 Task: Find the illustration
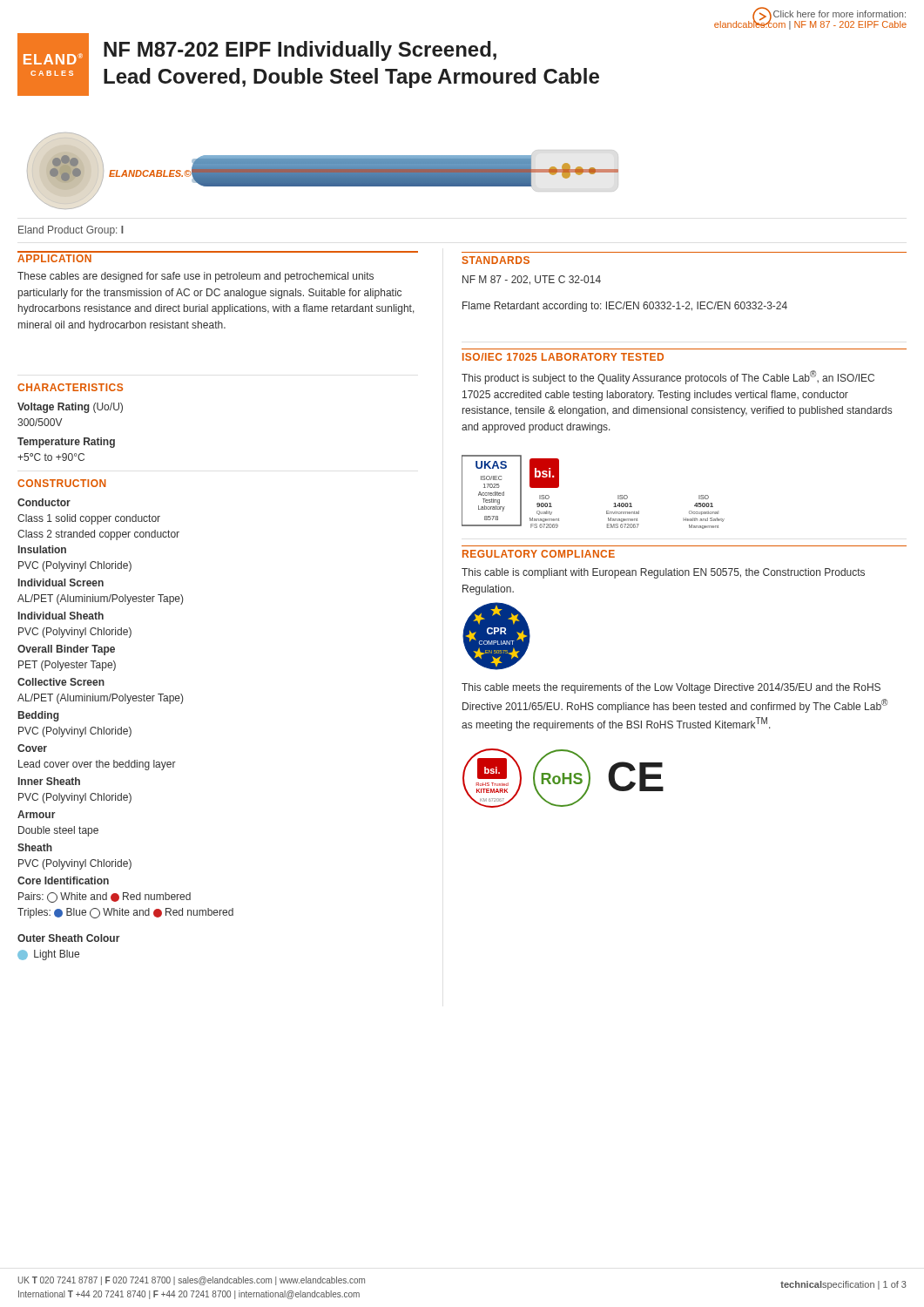[327, 171]
